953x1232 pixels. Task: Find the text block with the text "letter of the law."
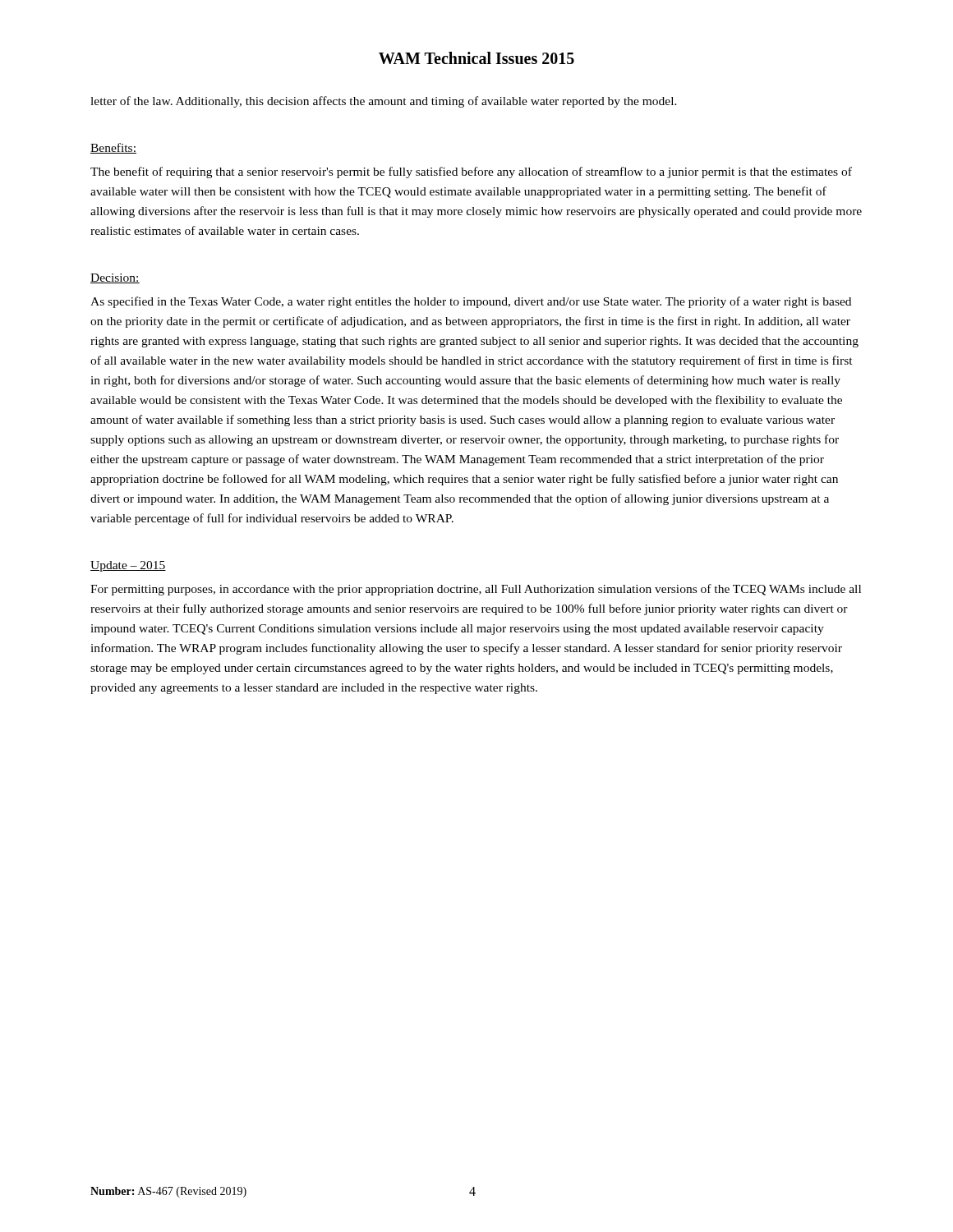click(x=384, y=101)
